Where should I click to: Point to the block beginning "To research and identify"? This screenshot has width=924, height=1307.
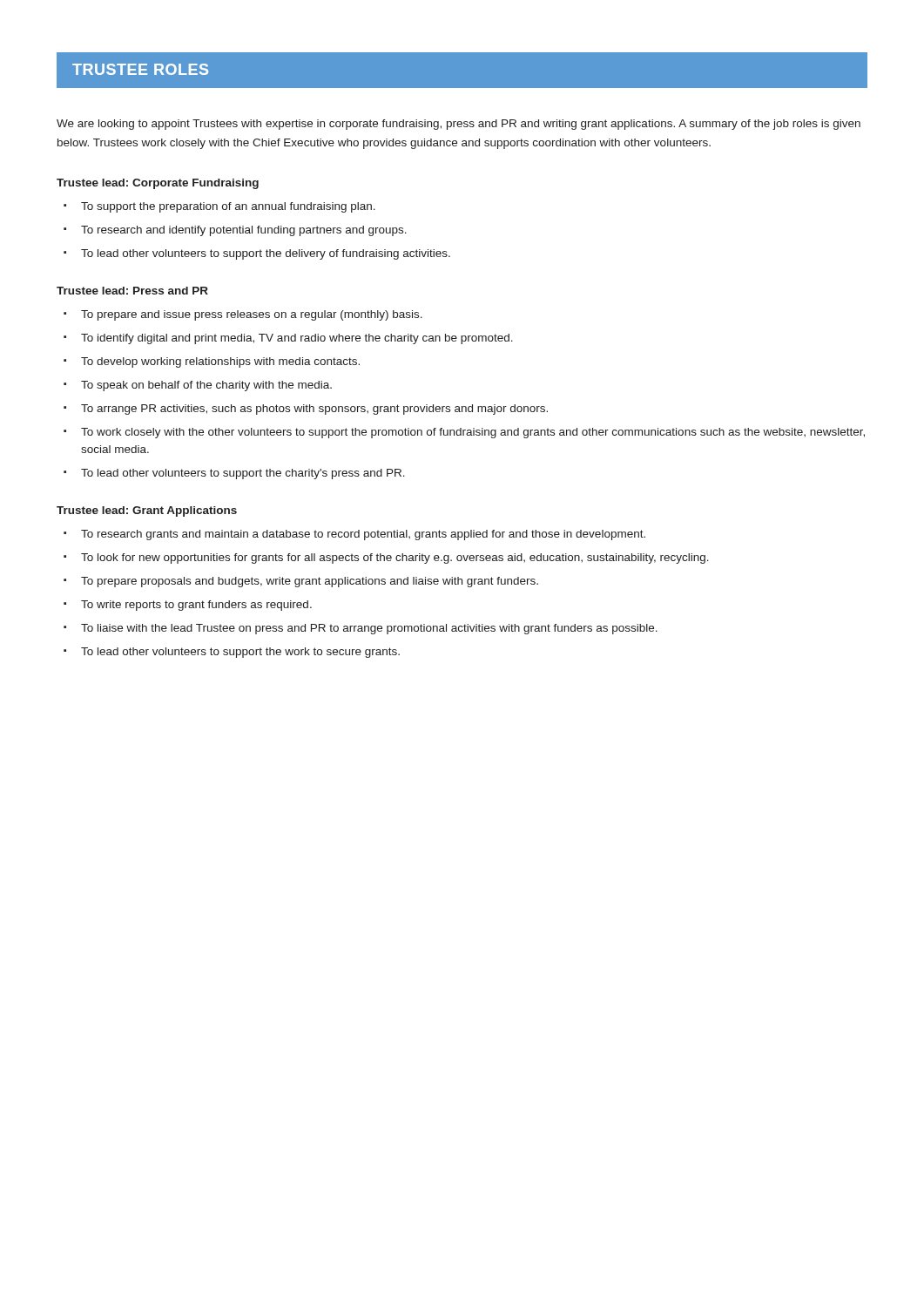(244, 230)
